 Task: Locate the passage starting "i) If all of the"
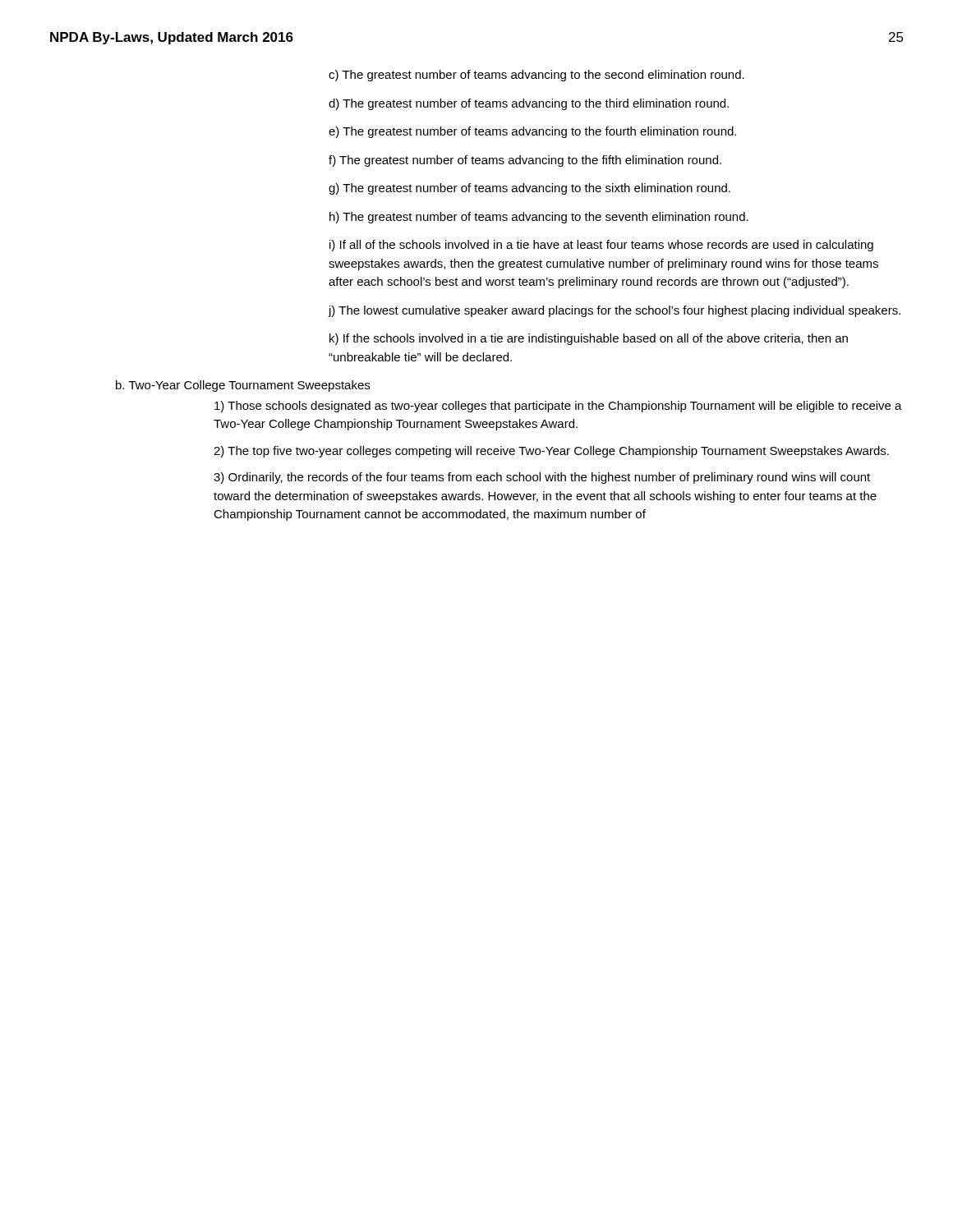pos(616,263)
